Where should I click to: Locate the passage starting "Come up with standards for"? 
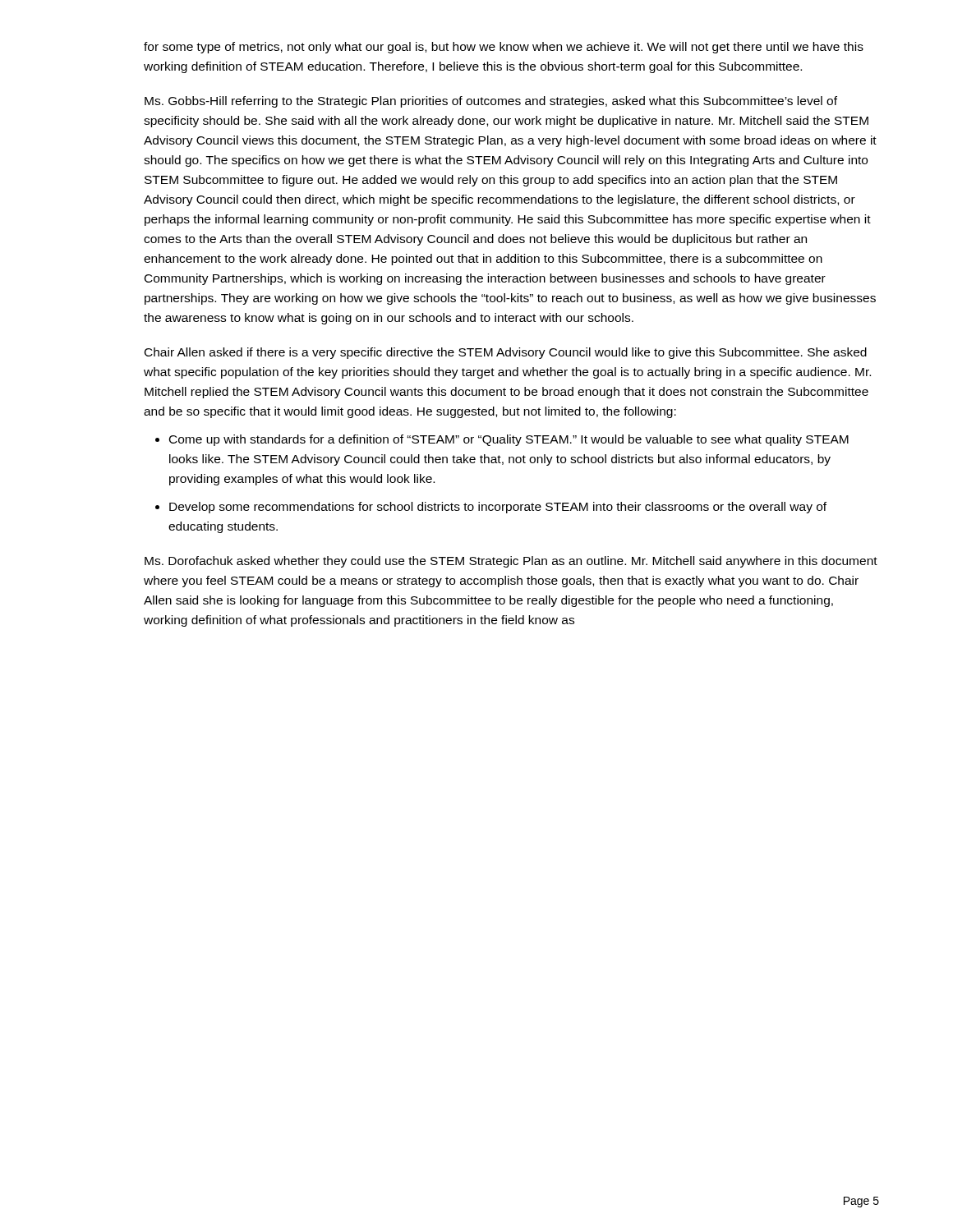click(509, 459)
